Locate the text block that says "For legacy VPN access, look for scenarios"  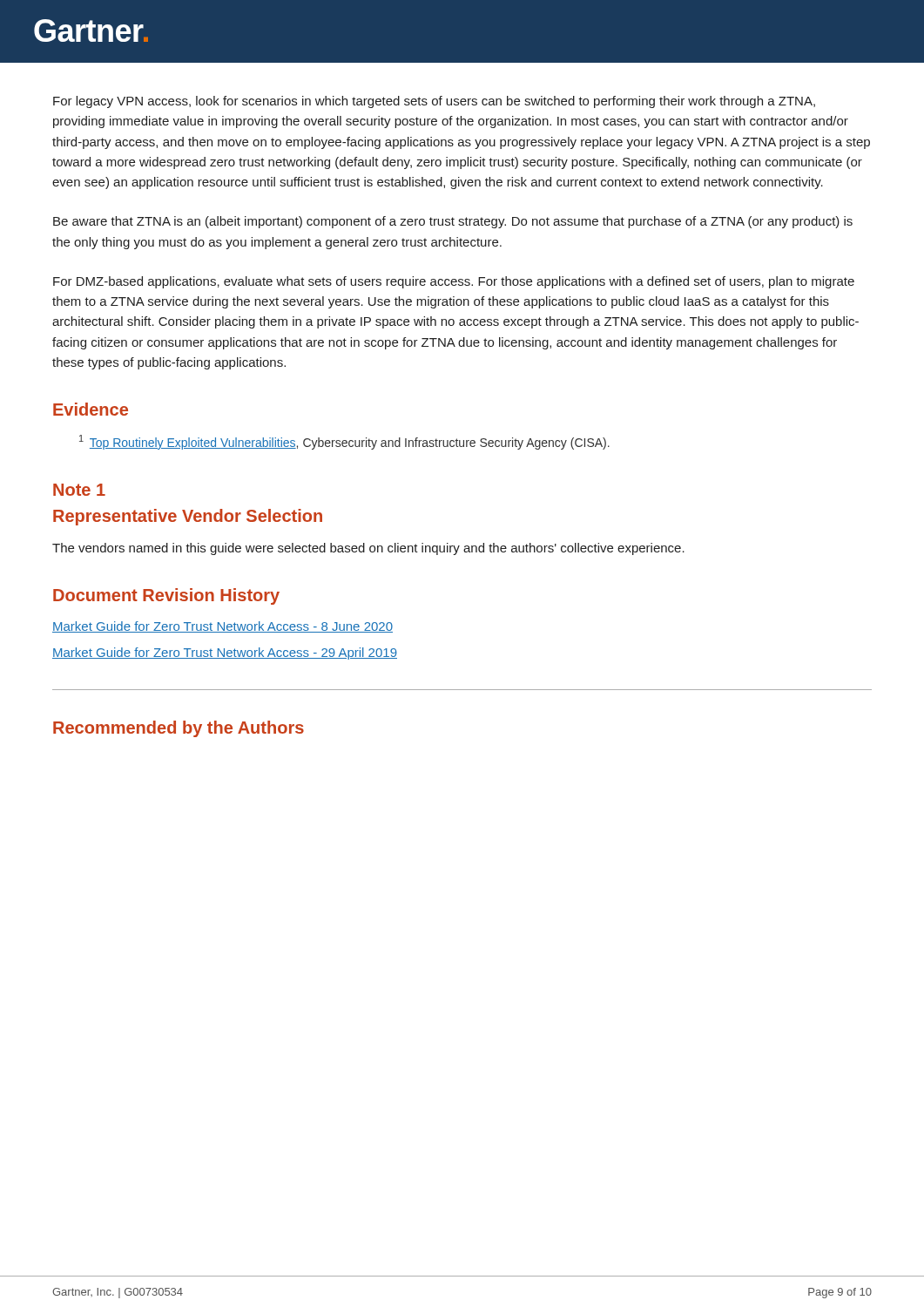461,141
